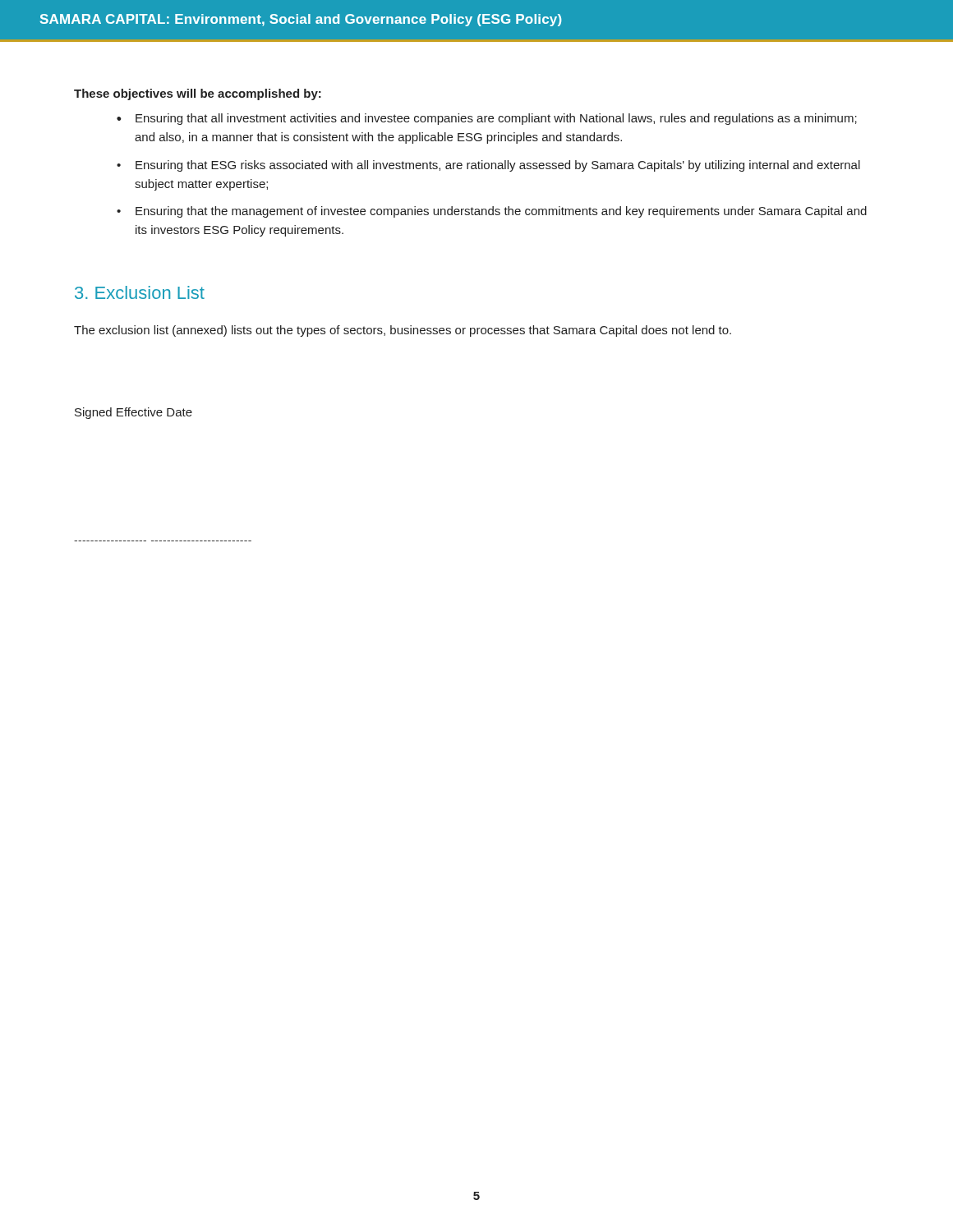Find the text with the text "These objectives will be accomplished by:"
Viewport: 953px width, 1232px height.
[198, 93]
